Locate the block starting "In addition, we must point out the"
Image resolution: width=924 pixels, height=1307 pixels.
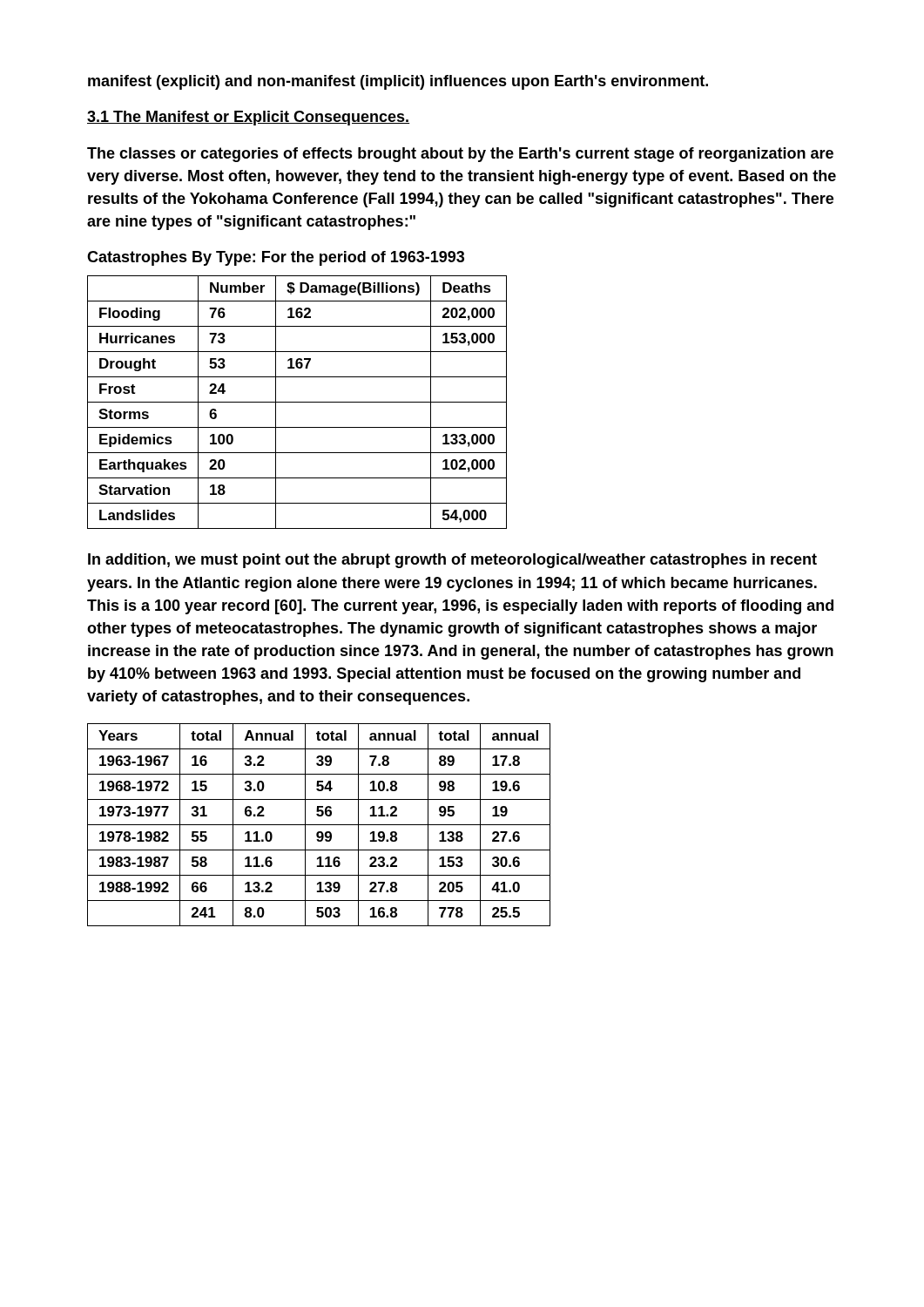point(461,628)
